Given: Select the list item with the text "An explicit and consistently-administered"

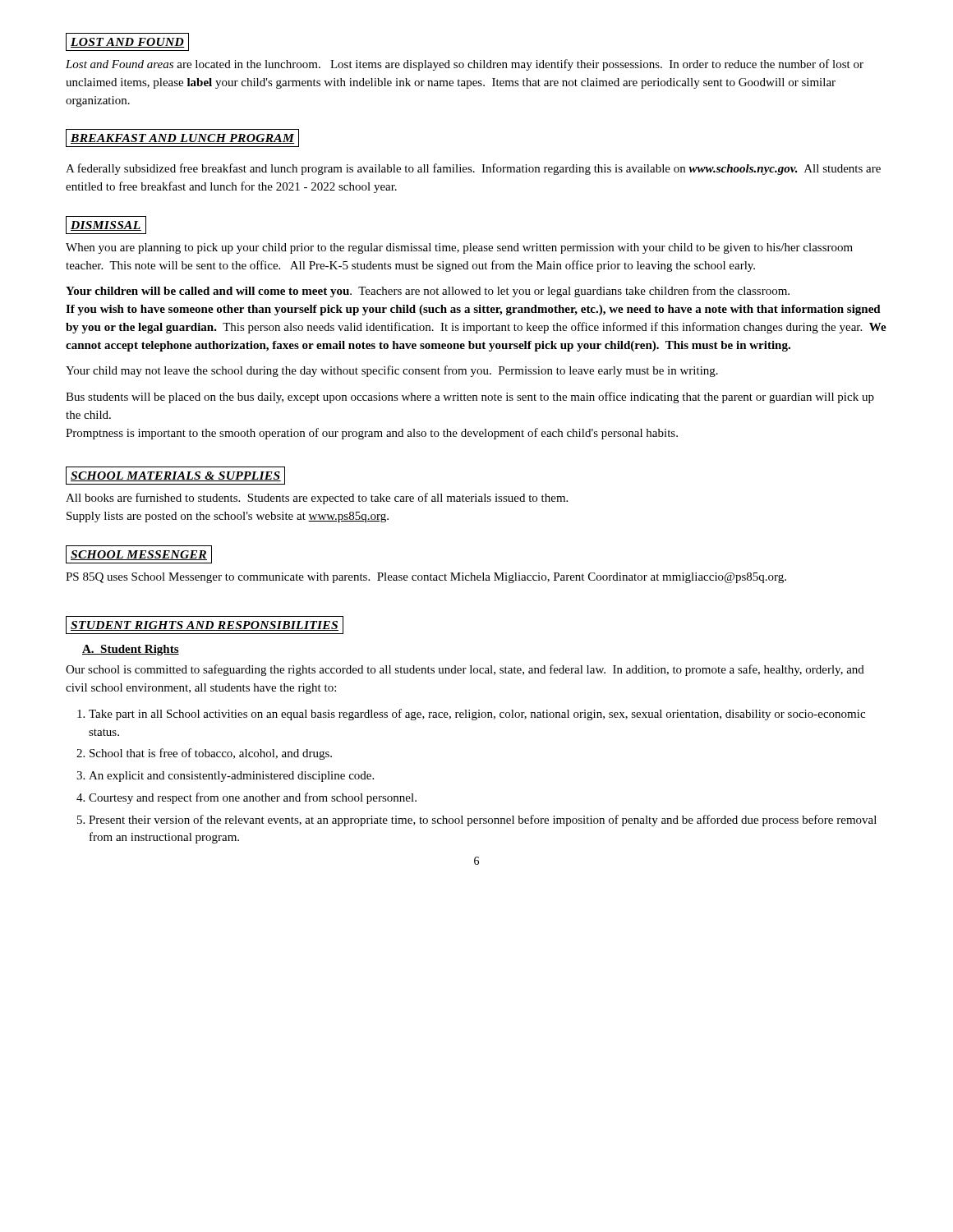Looking at the screenshot, I should point(231,777).
